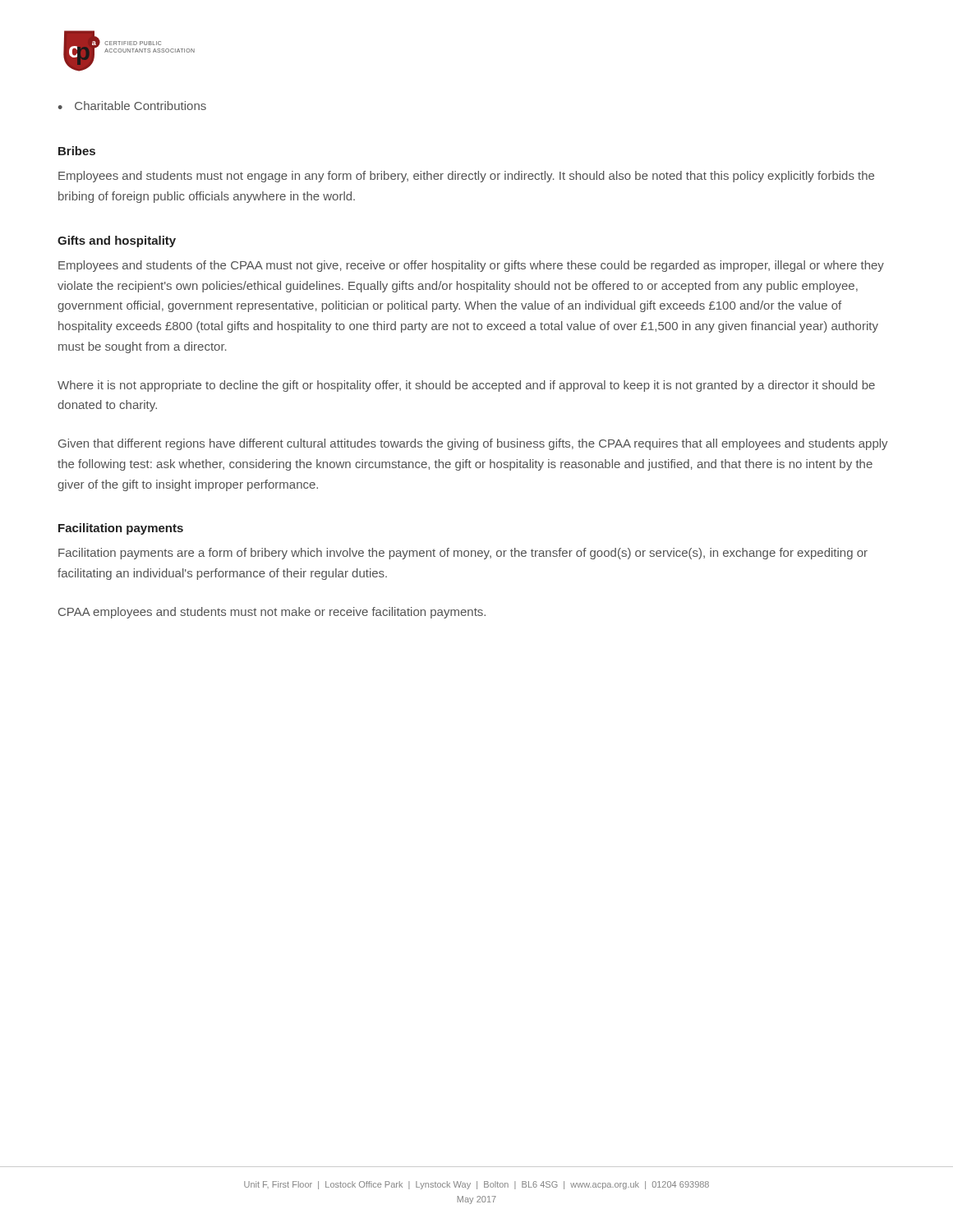Point to the passage starting "Facilitation payments are"

[463, 563]
